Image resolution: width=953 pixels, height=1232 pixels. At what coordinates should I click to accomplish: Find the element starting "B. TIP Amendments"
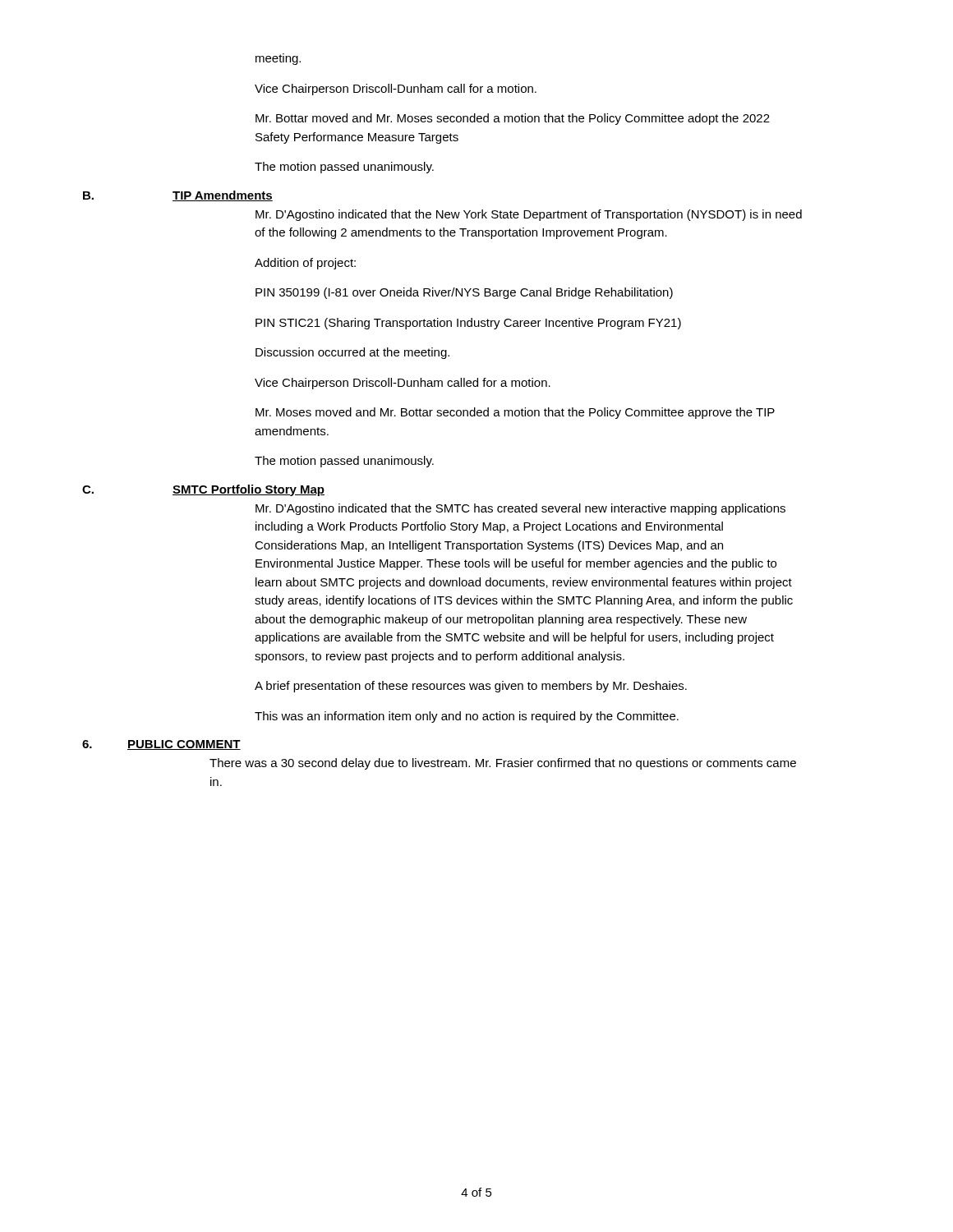pos(177,195)
